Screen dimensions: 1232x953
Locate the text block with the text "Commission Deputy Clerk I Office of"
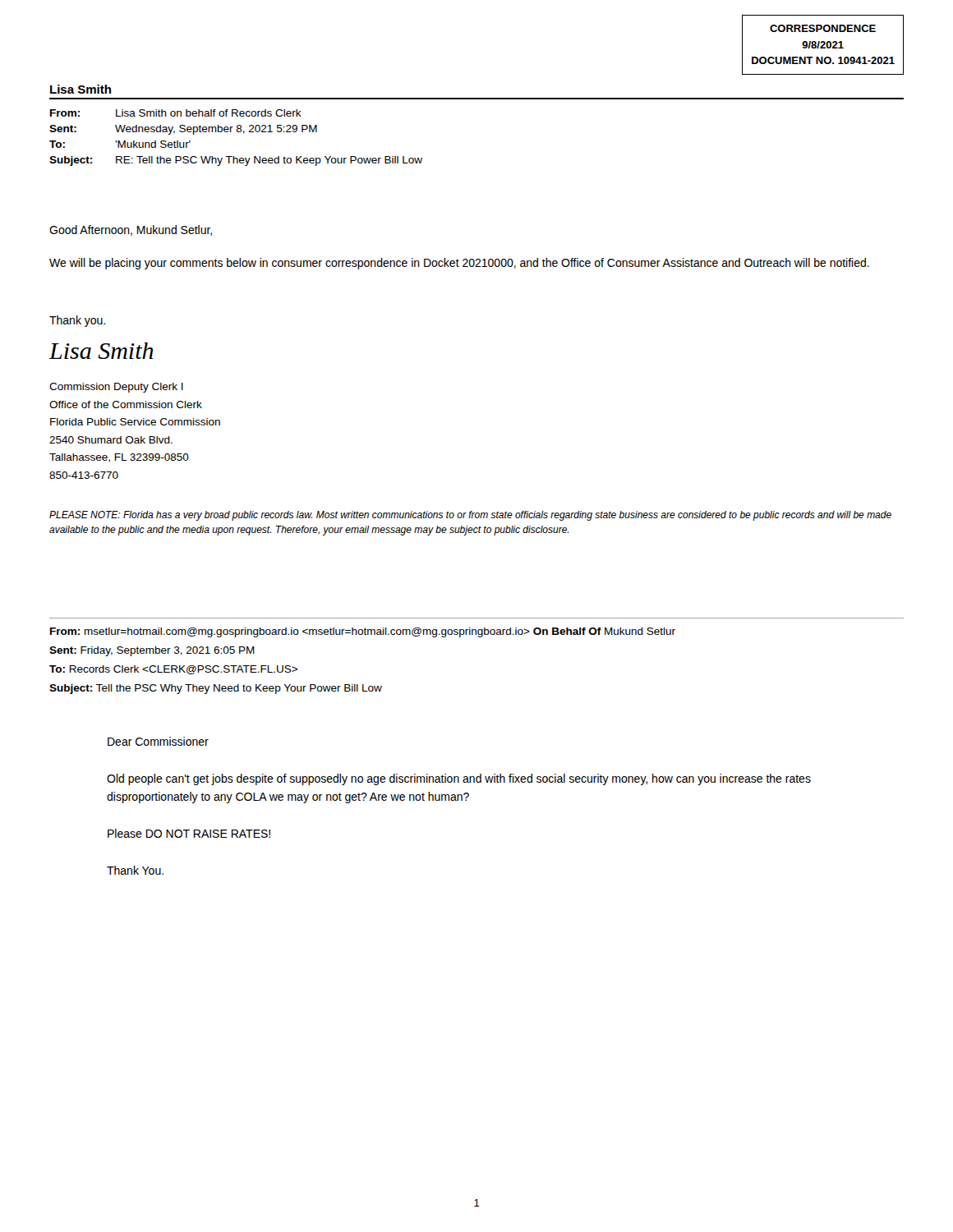pyautogui.click(x=135, y=431)
